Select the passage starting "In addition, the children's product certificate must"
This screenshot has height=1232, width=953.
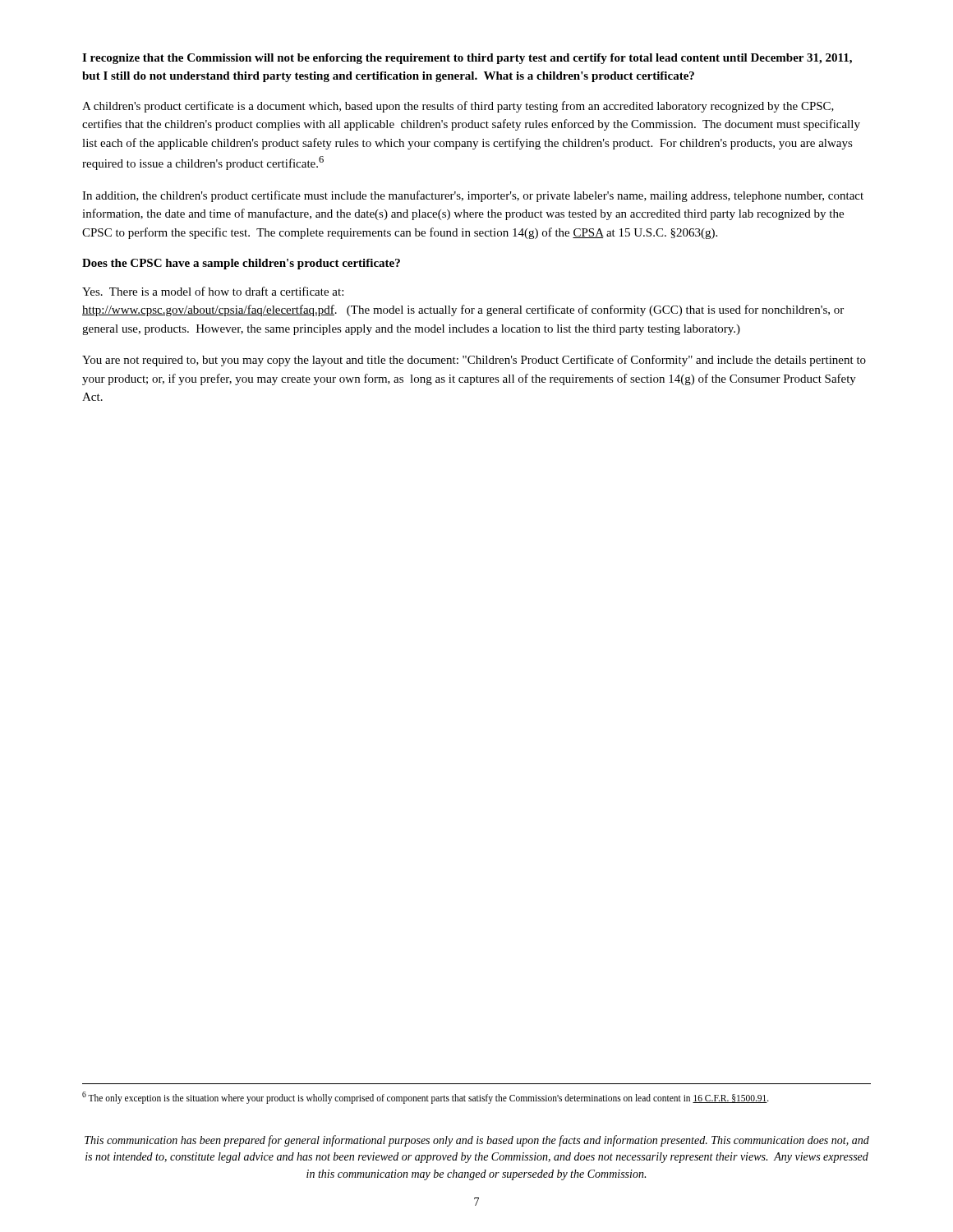coord(473,214)
